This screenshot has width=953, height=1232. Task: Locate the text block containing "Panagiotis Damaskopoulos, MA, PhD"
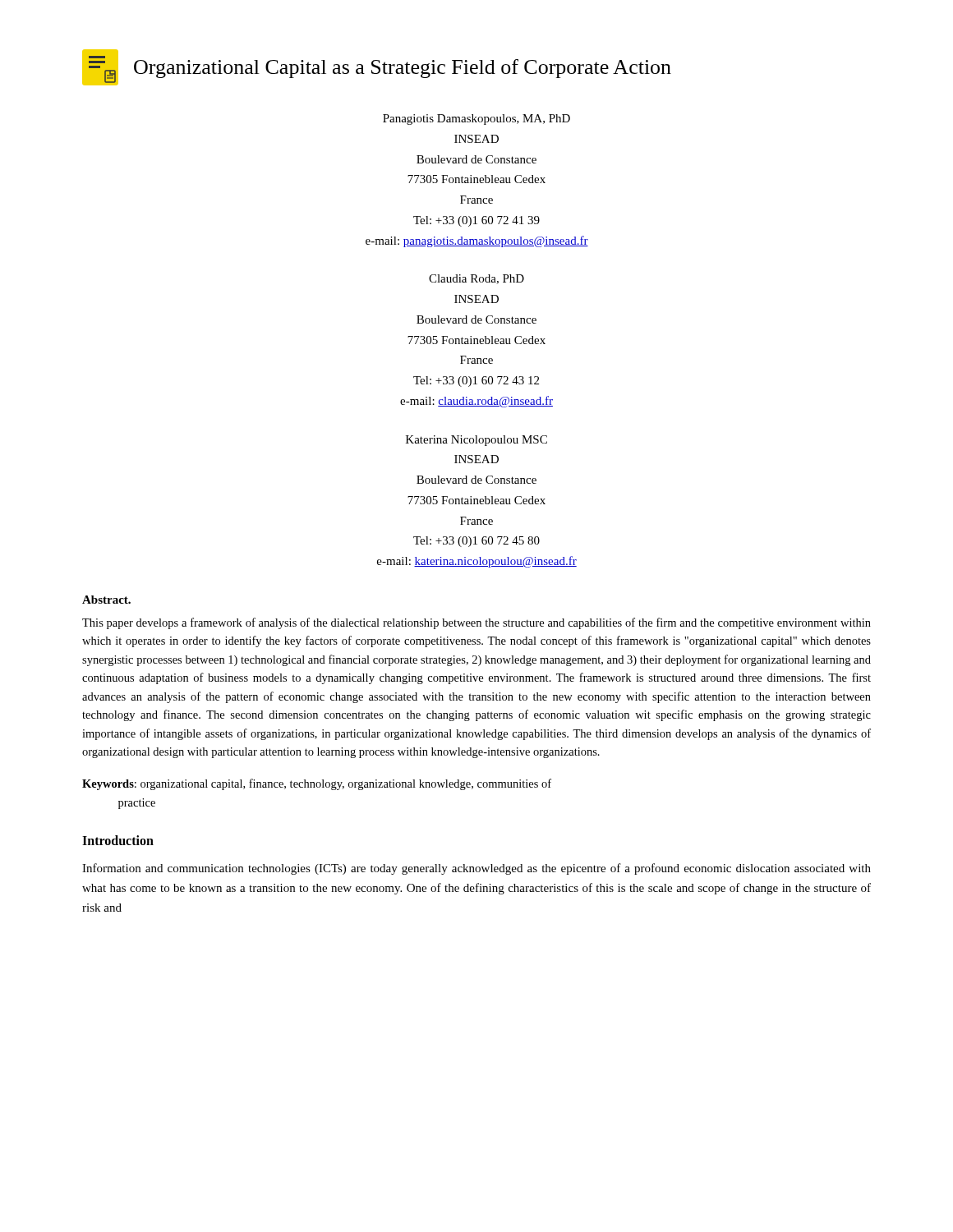(476, 179)
